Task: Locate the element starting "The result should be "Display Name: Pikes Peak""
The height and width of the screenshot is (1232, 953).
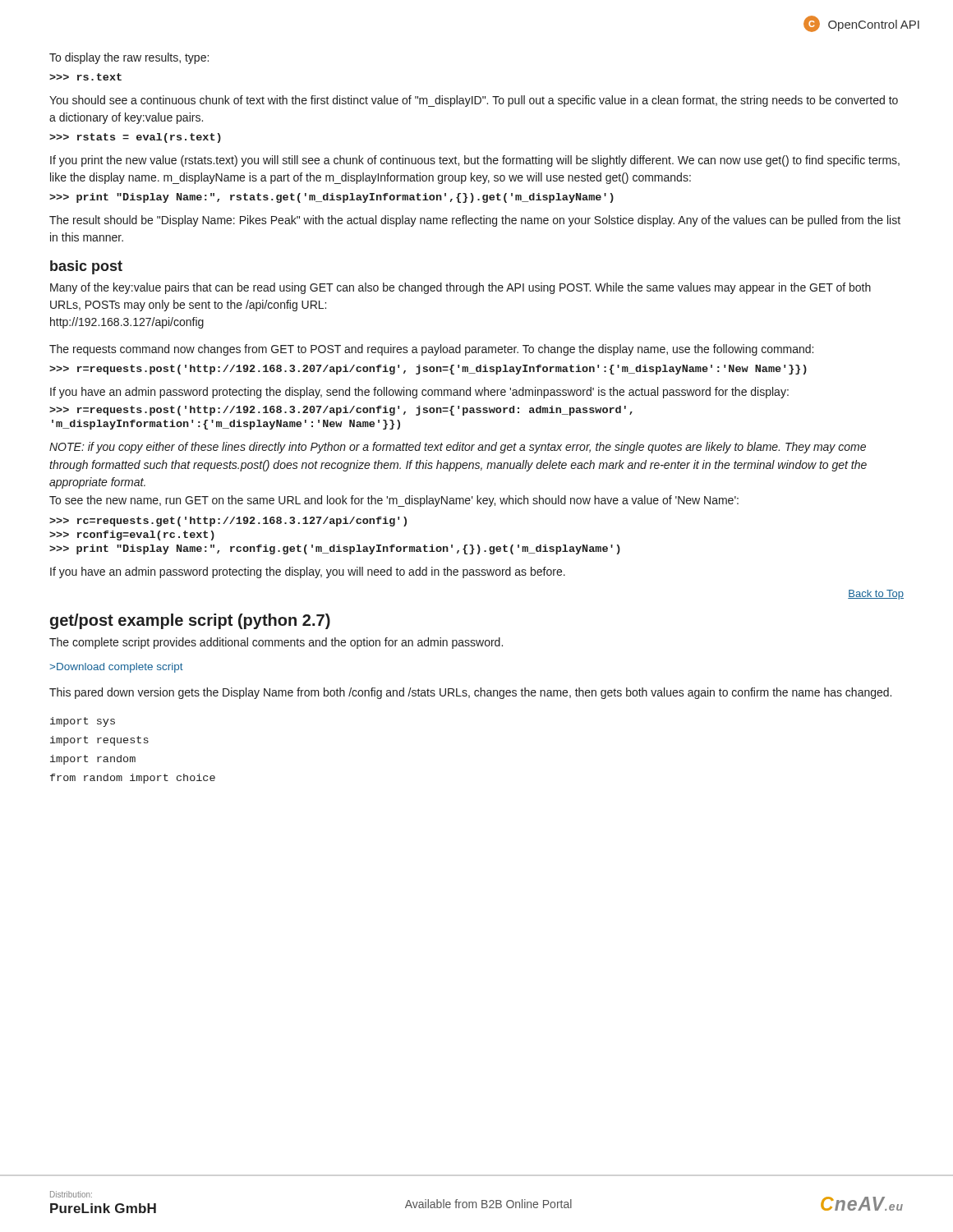Action: tap(475, 229)
